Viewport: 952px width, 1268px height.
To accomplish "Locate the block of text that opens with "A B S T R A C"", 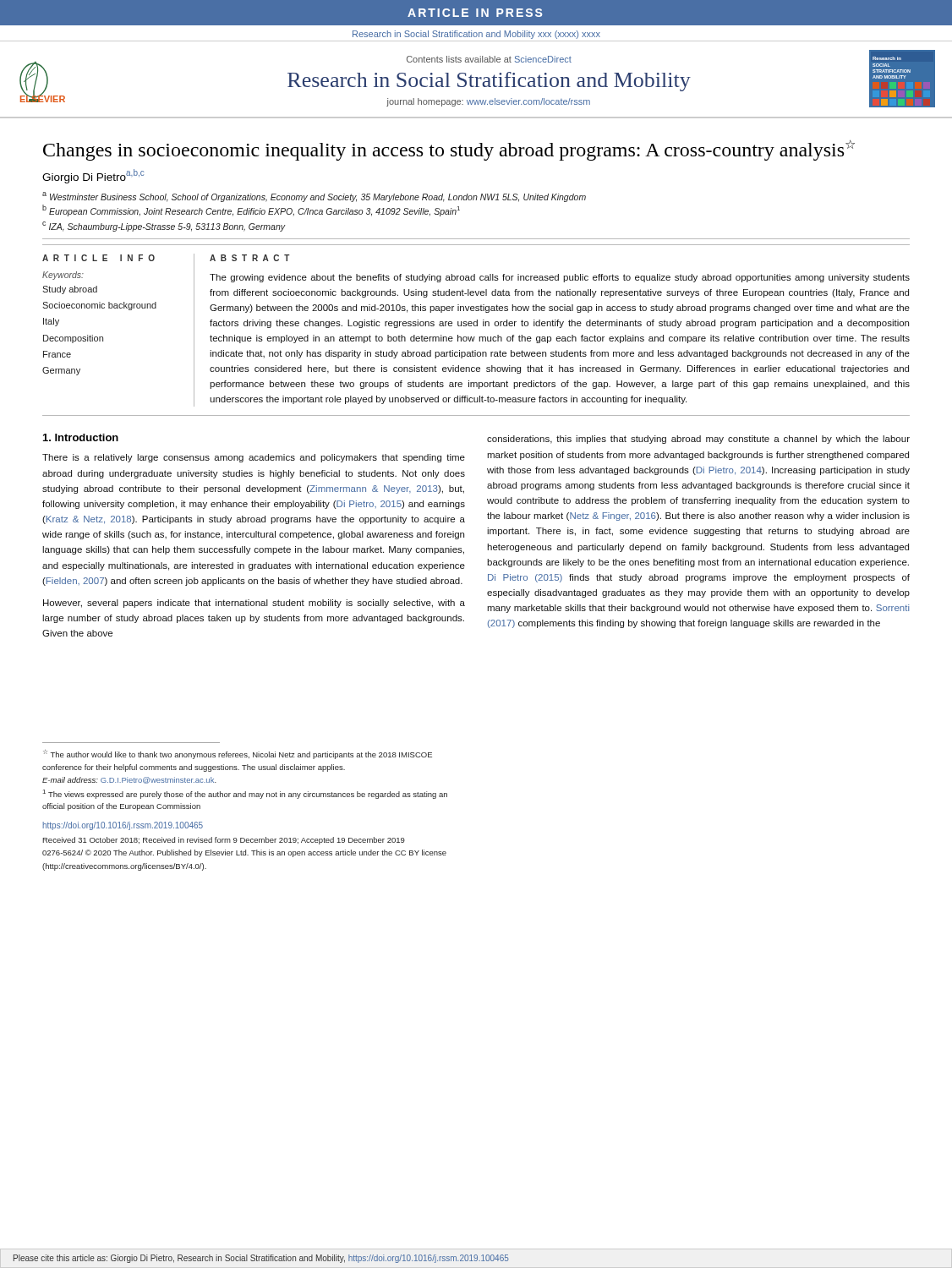I will pyautogui.click(x=560, y=330).
